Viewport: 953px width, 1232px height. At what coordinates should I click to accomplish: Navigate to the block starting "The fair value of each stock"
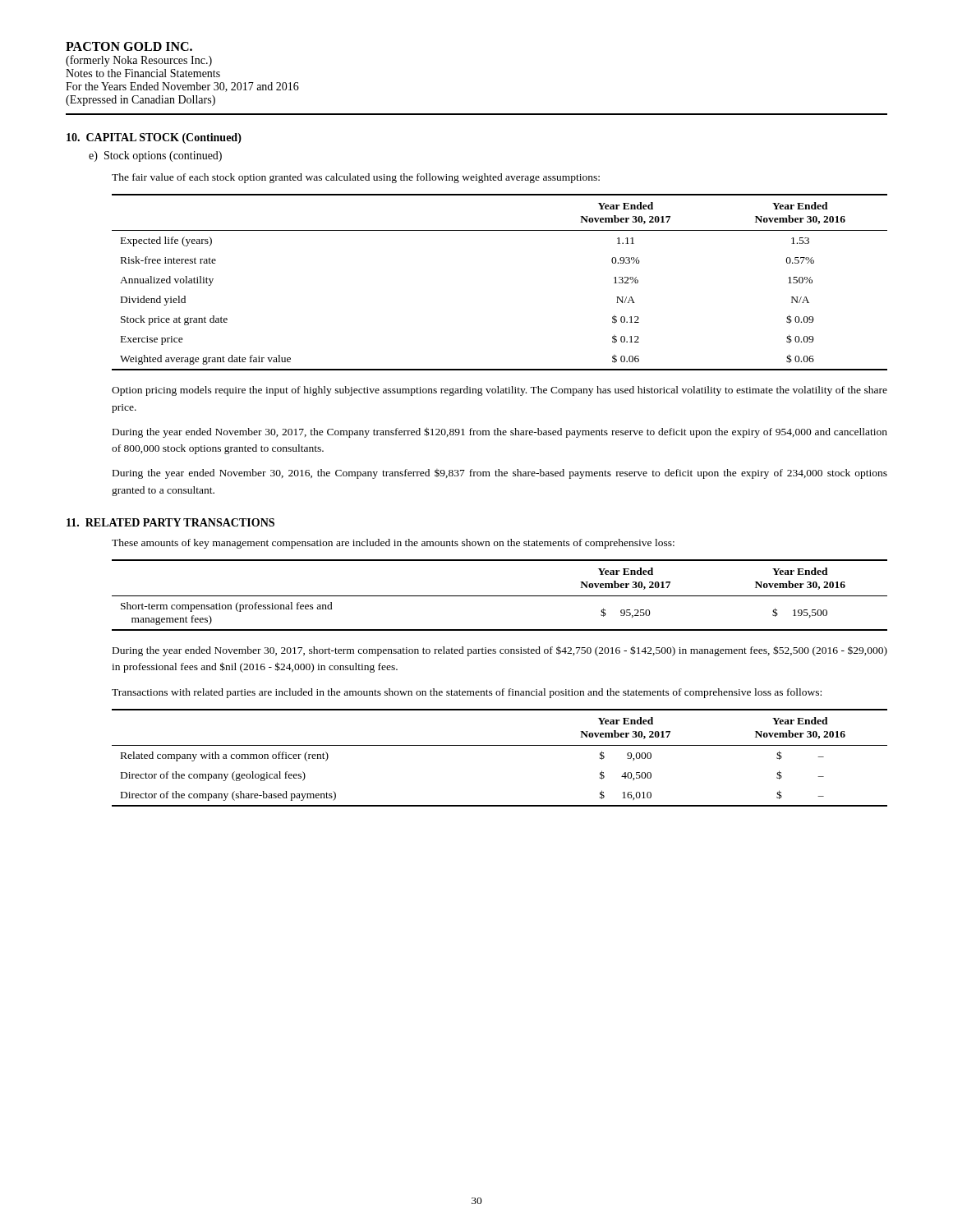(x=356, y=177)
